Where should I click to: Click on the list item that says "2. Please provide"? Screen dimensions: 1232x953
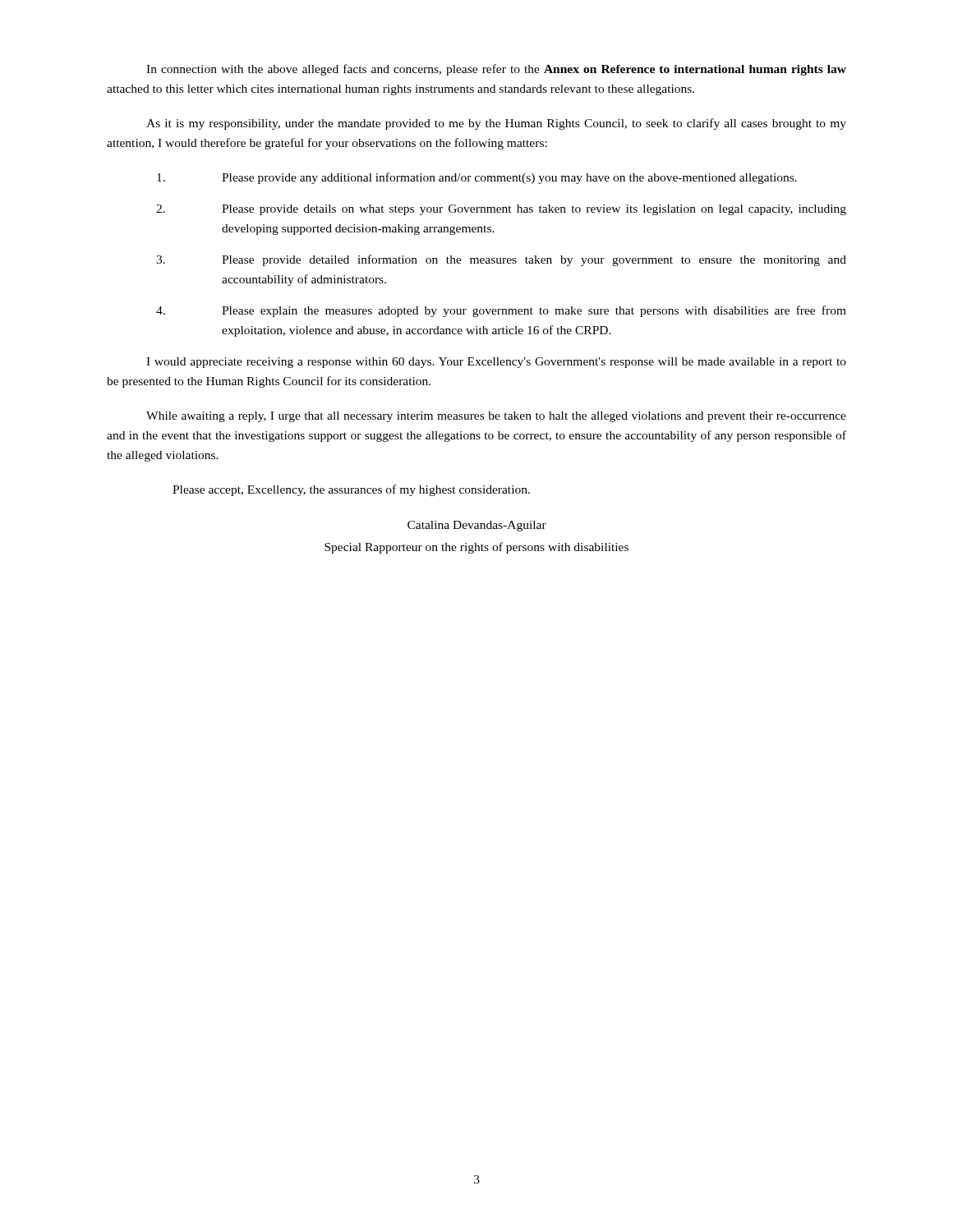476,219
